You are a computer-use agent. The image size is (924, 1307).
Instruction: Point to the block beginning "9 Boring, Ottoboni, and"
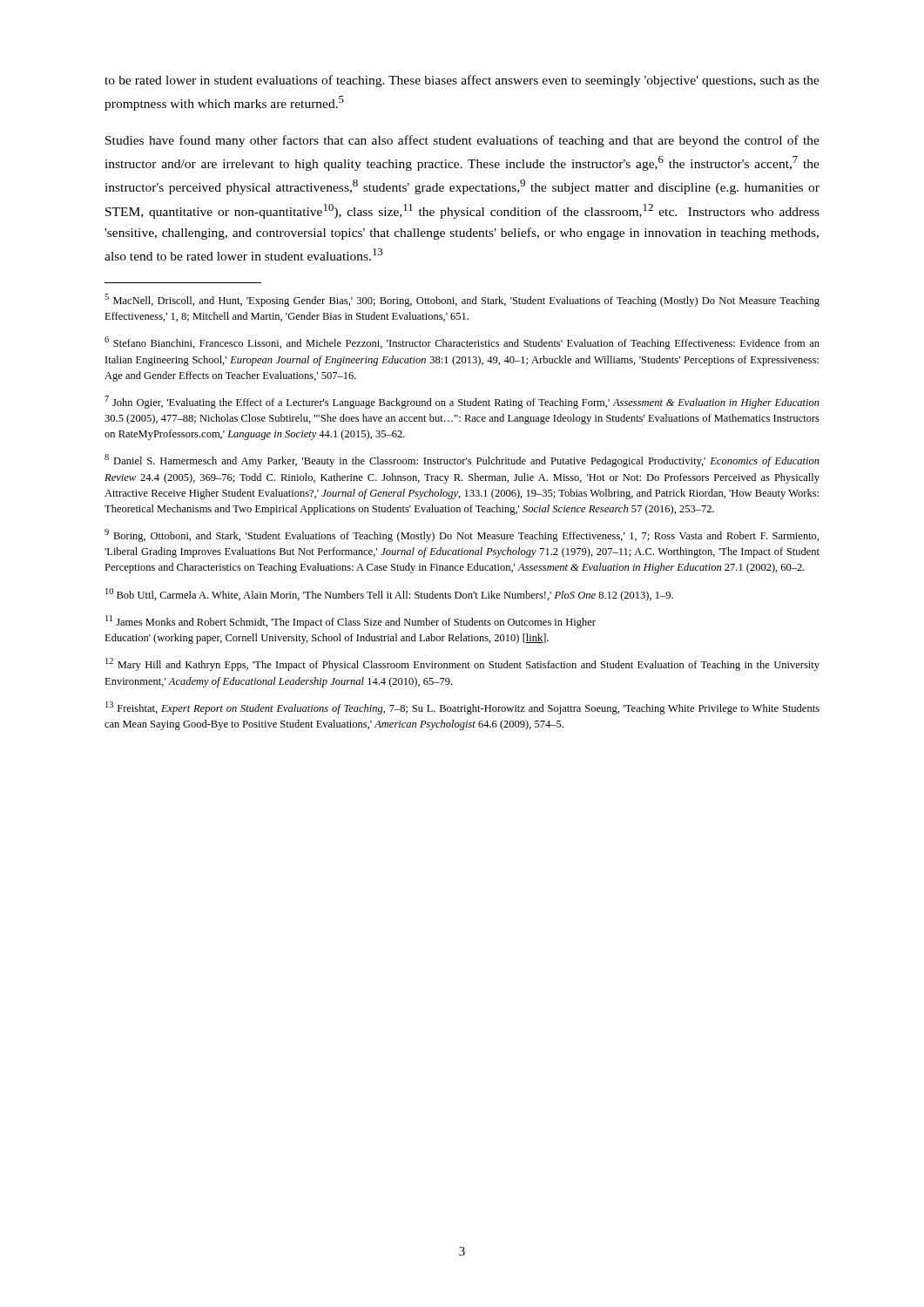[462, 551]
